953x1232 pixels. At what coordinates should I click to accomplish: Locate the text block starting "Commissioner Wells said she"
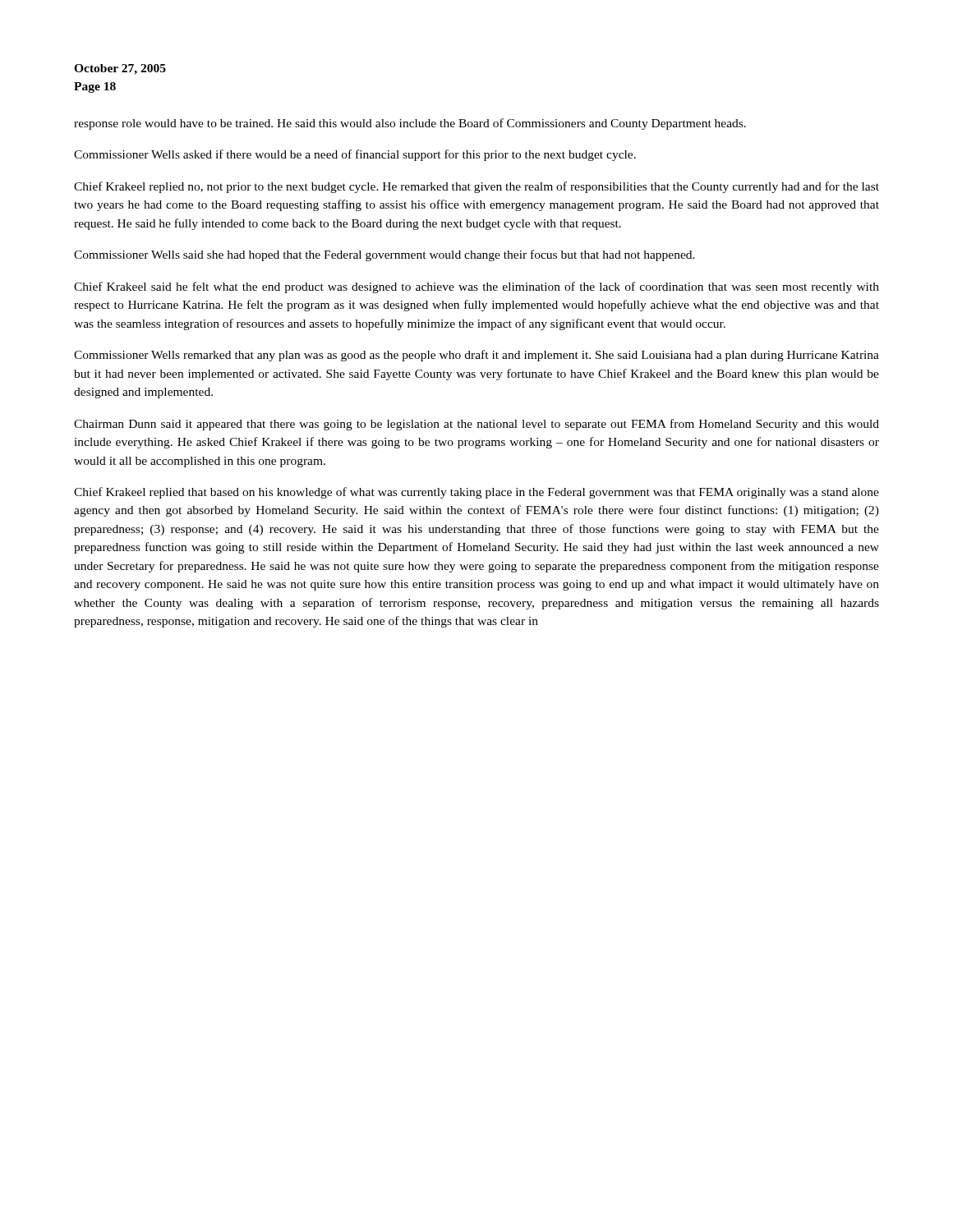pyautogui.click(x=385, y=254)
